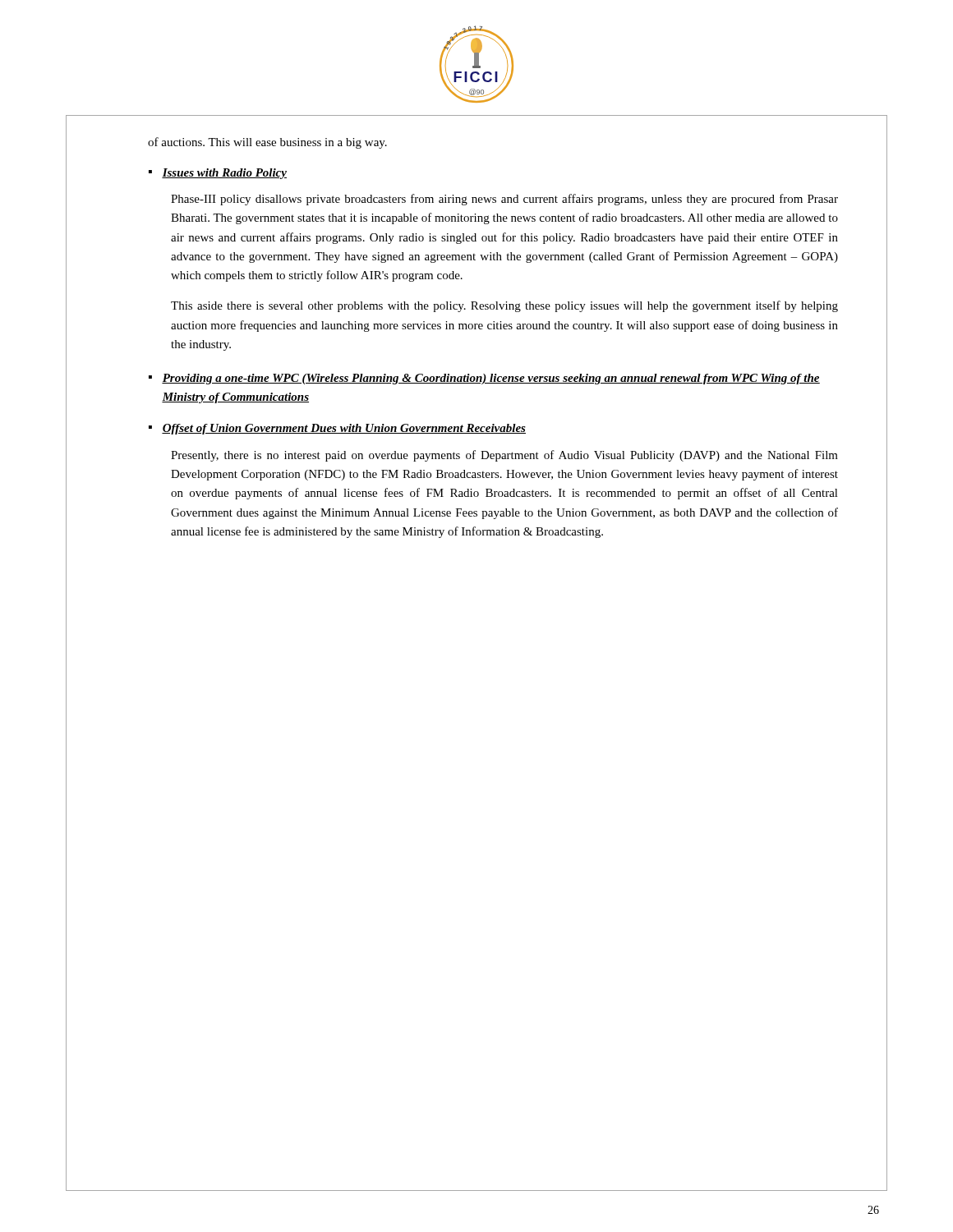Point to the region starting "Presently, there is no"
Viewport: 953px width, 1232px height.
click(x=504, y=493)
